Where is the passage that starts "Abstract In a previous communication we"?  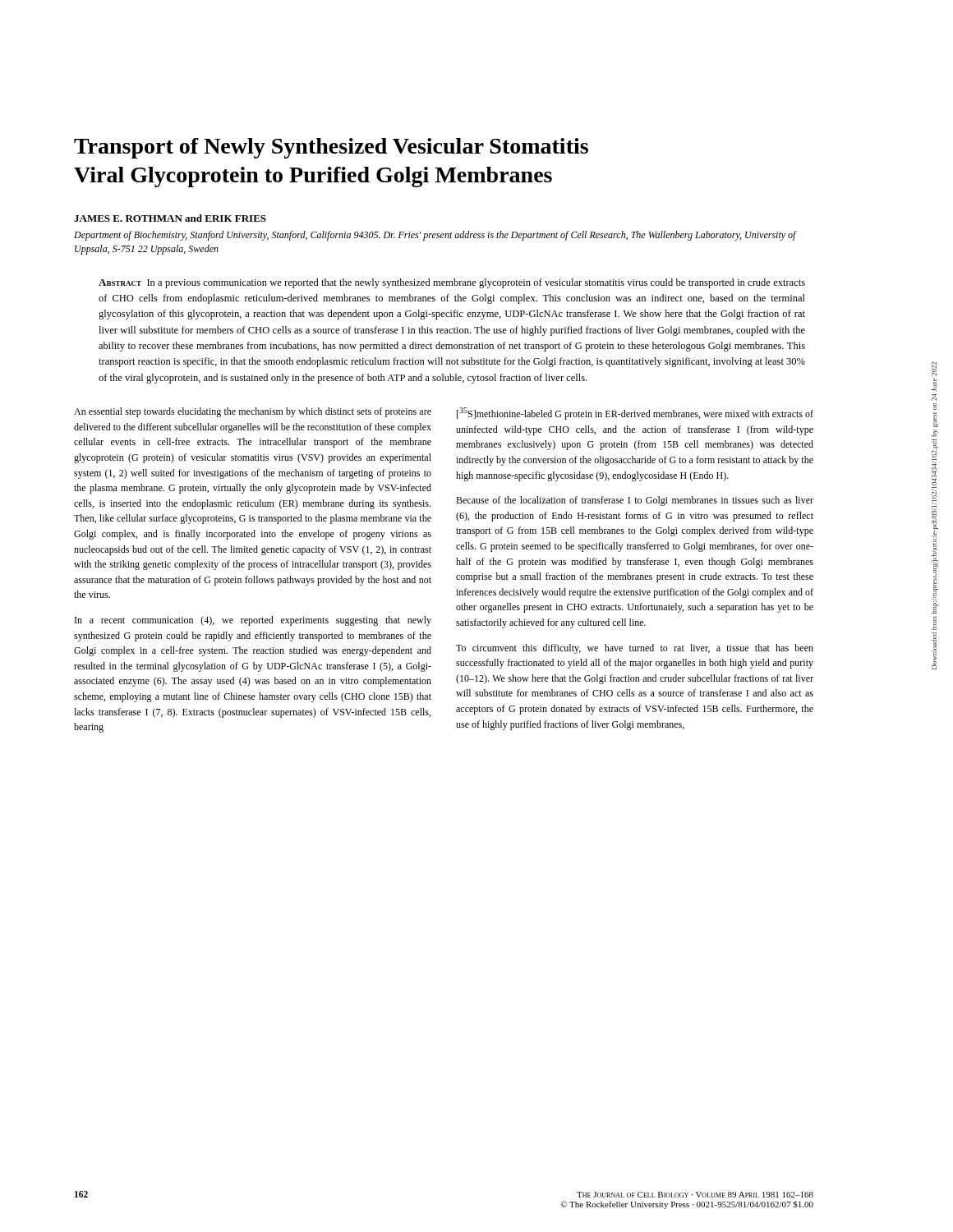[452, 330]
